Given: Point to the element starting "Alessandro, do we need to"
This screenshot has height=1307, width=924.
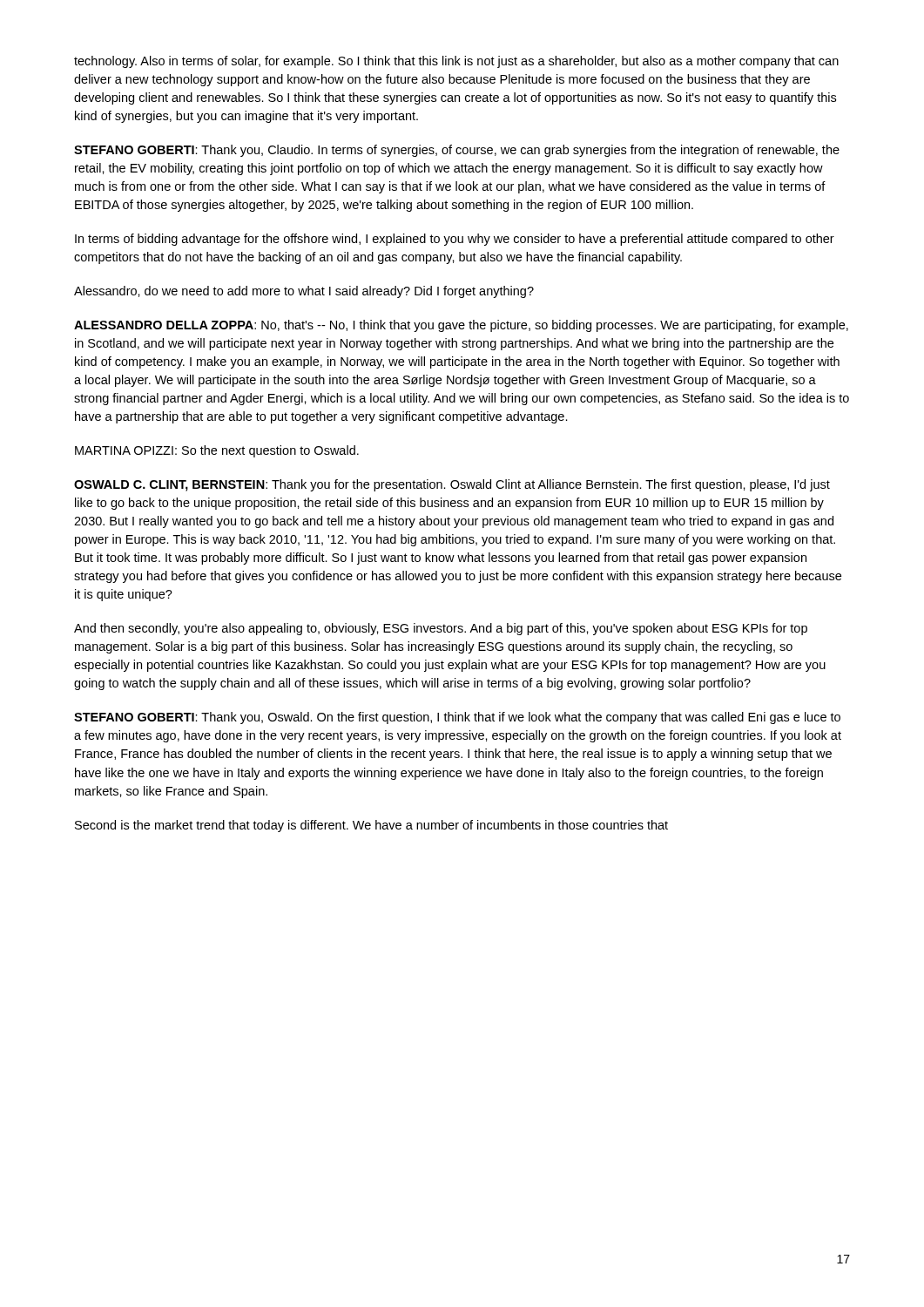Looking at the screenshot, I should pyautogui.click(x=304, y=291).
